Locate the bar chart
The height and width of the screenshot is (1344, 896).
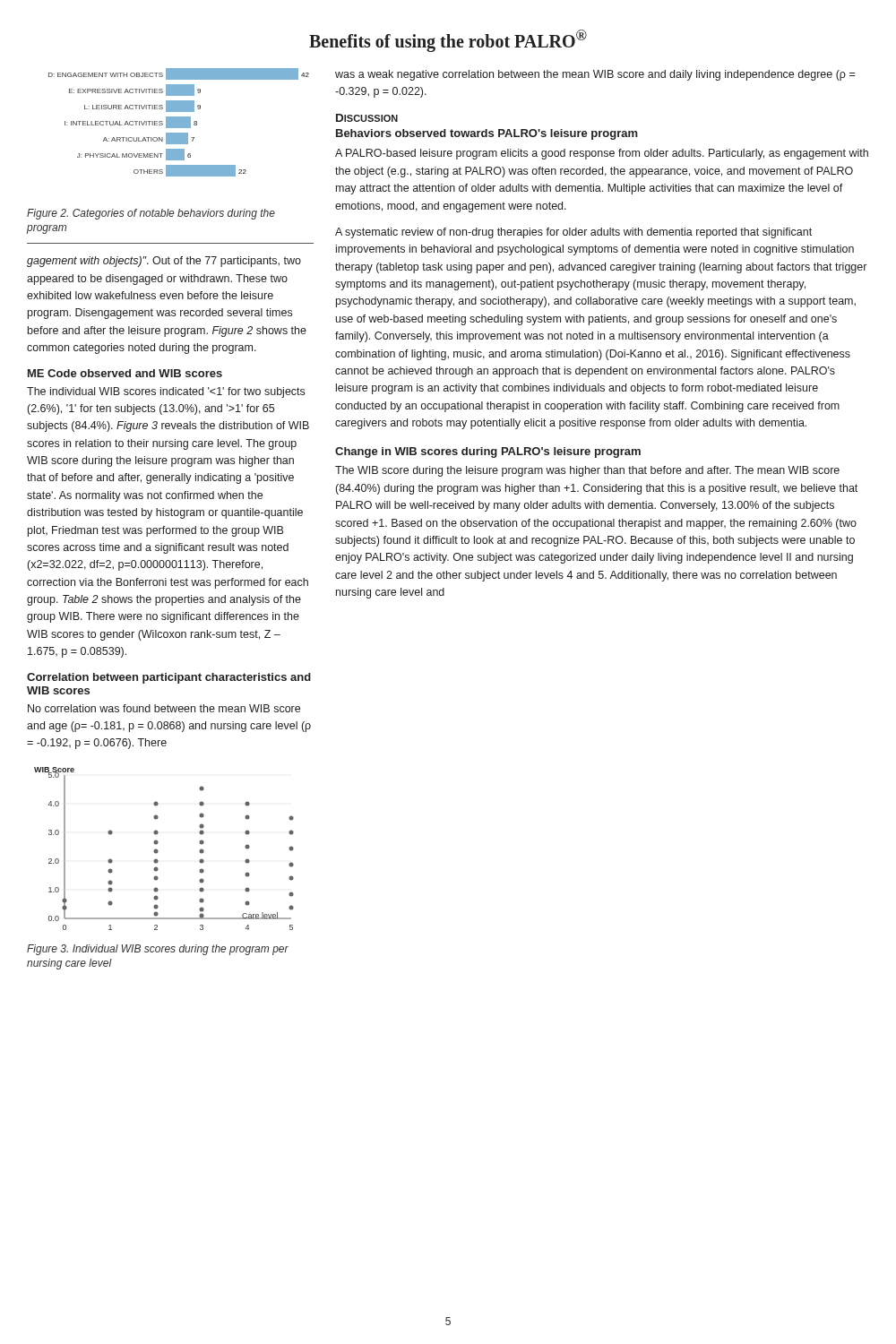(x=170, y=134)
